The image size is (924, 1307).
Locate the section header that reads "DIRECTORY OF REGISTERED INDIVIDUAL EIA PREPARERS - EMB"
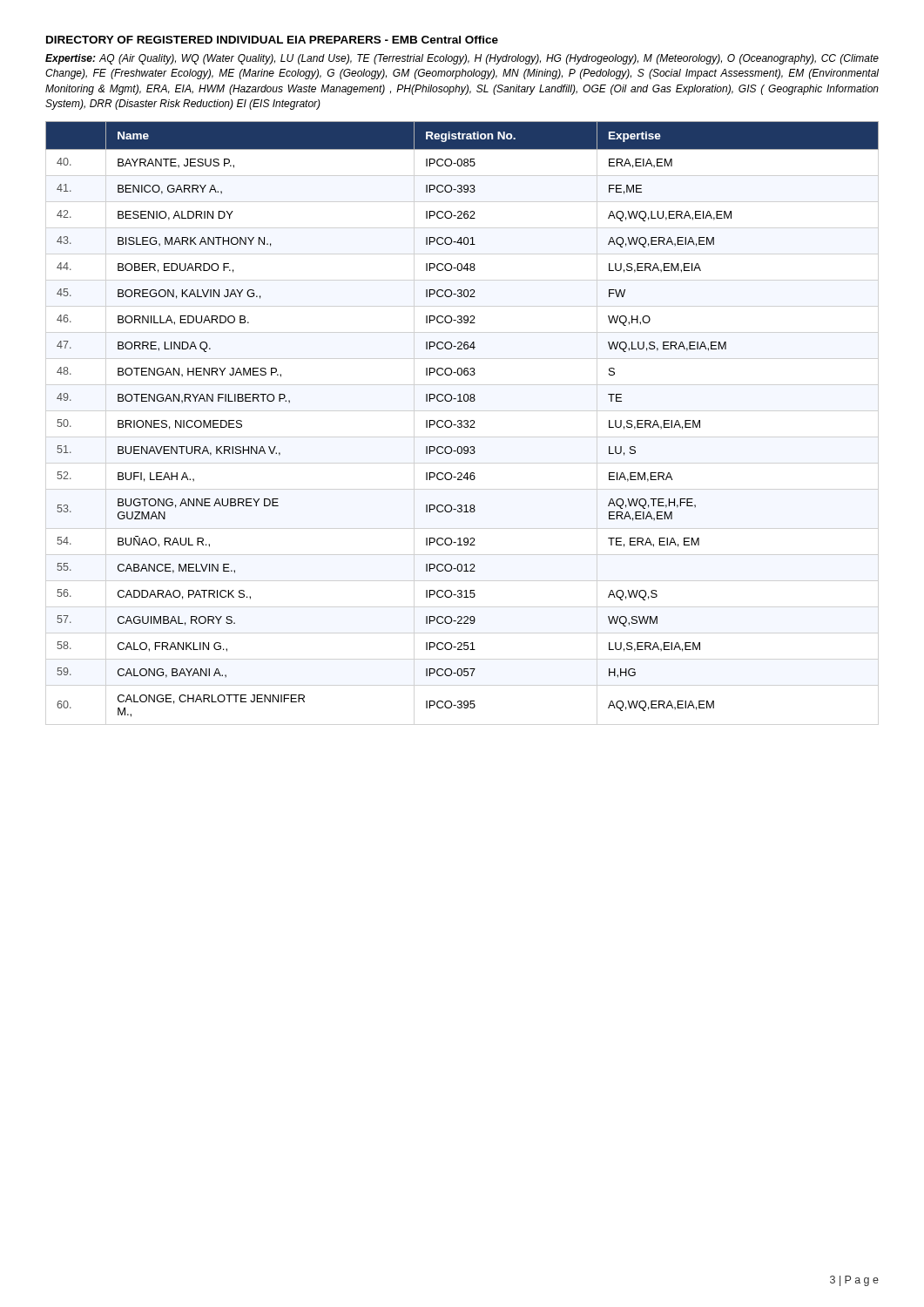click(x=272, y=40)
